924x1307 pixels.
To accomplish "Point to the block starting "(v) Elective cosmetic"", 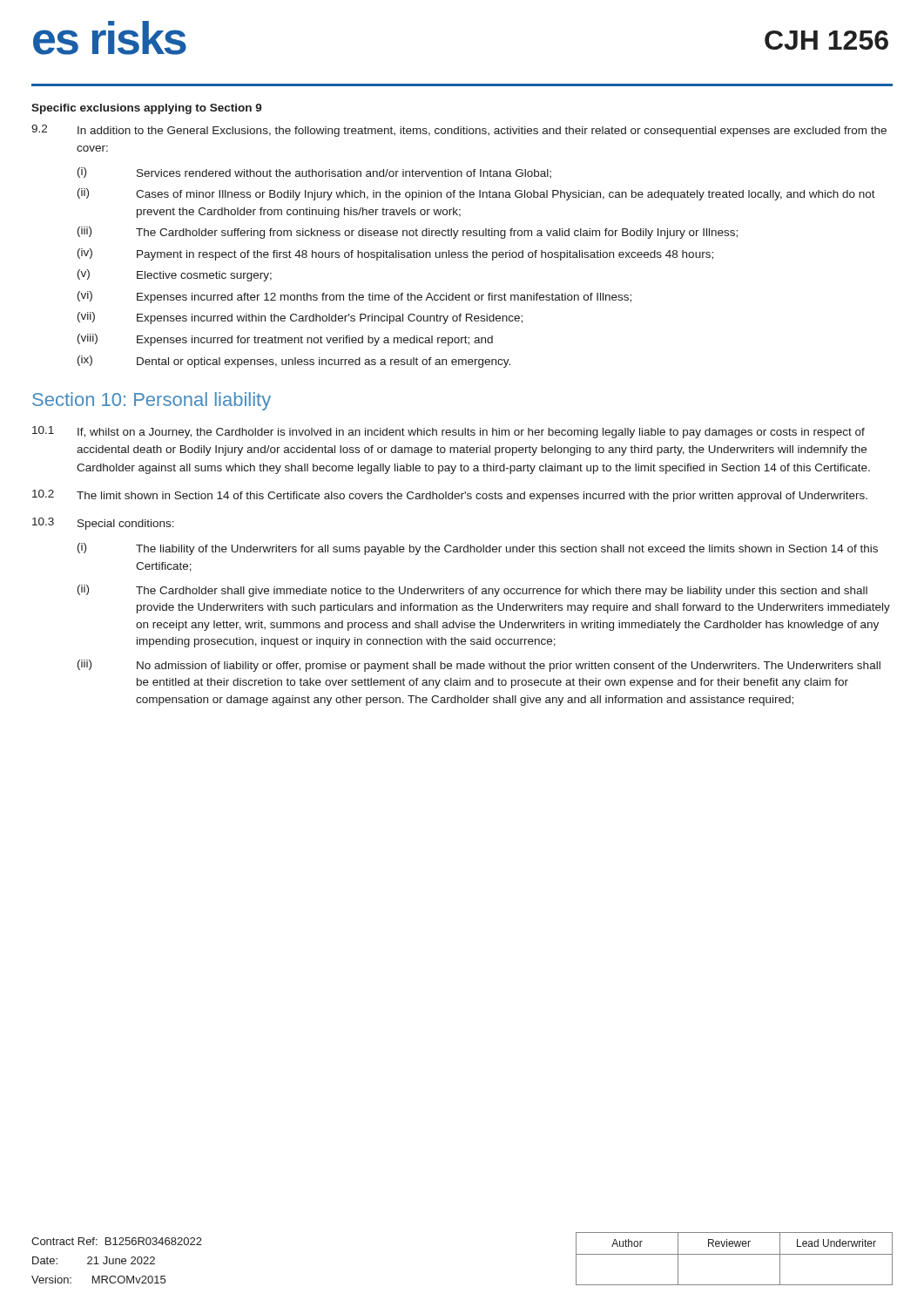I will 175,275.
